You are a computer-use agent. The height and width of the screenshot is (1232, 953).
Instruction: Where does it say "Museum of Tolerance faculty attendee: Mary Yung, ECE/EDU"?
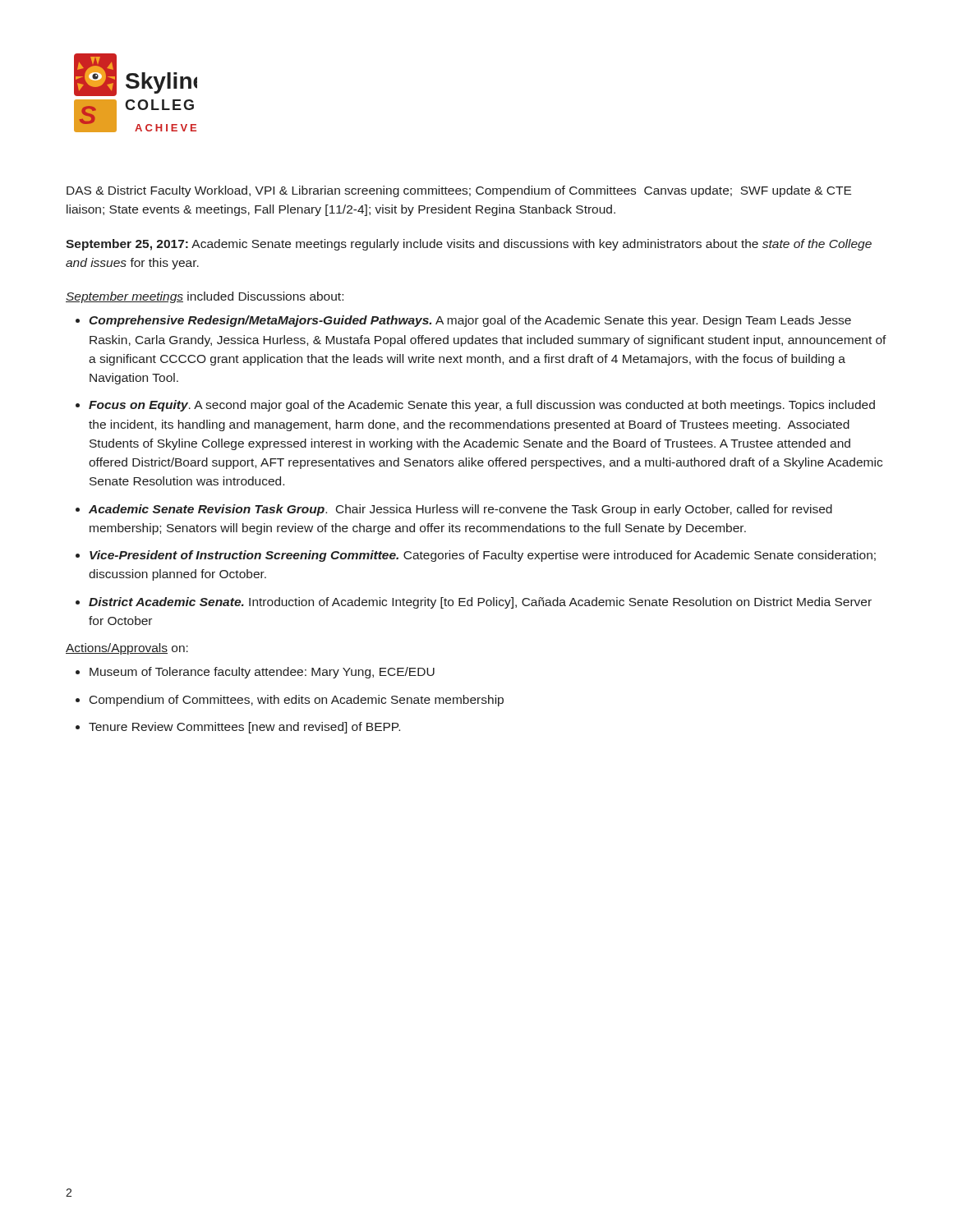coord(262,672)
